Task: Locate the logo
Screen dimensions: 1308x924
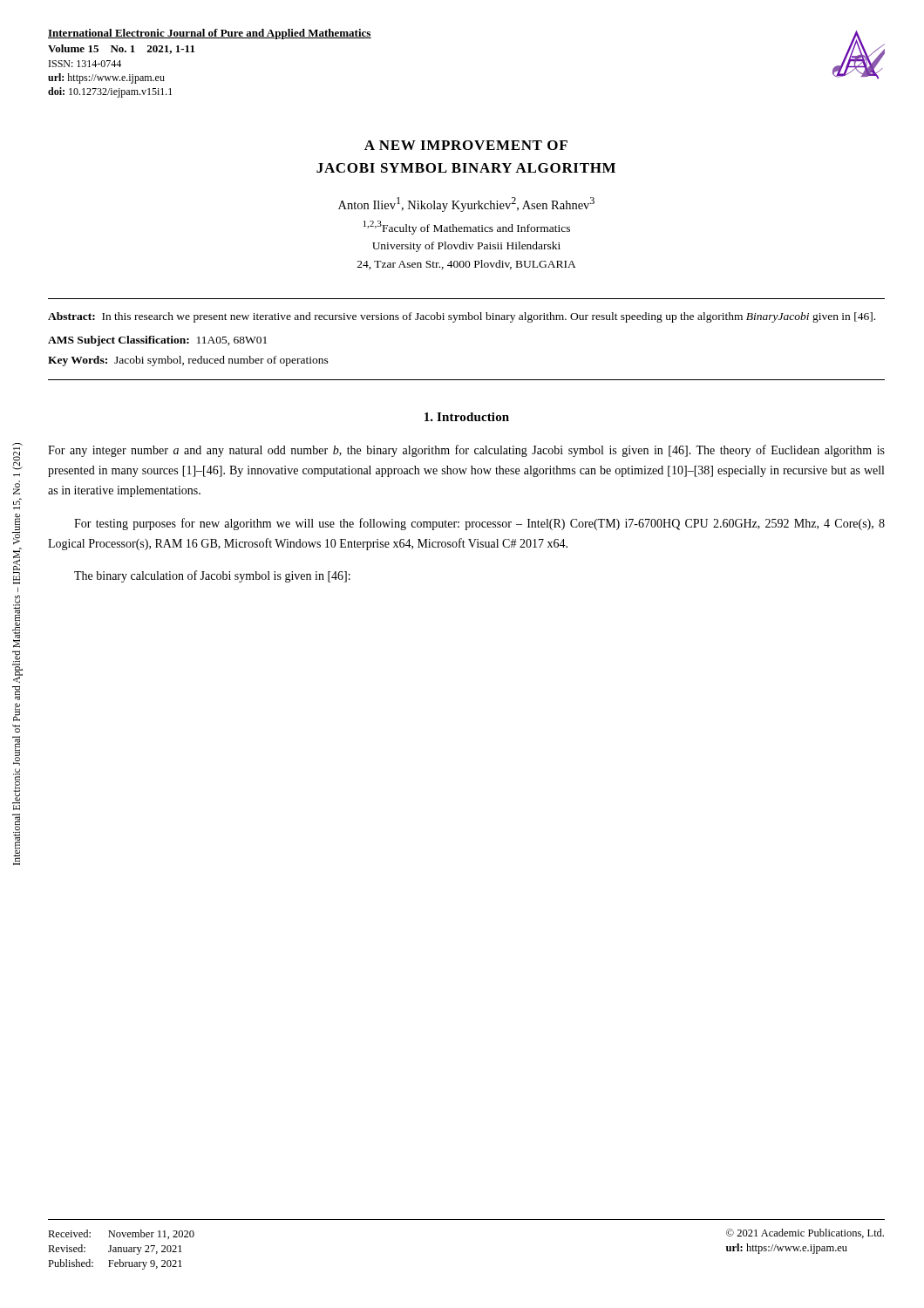Action: (856, 56)
